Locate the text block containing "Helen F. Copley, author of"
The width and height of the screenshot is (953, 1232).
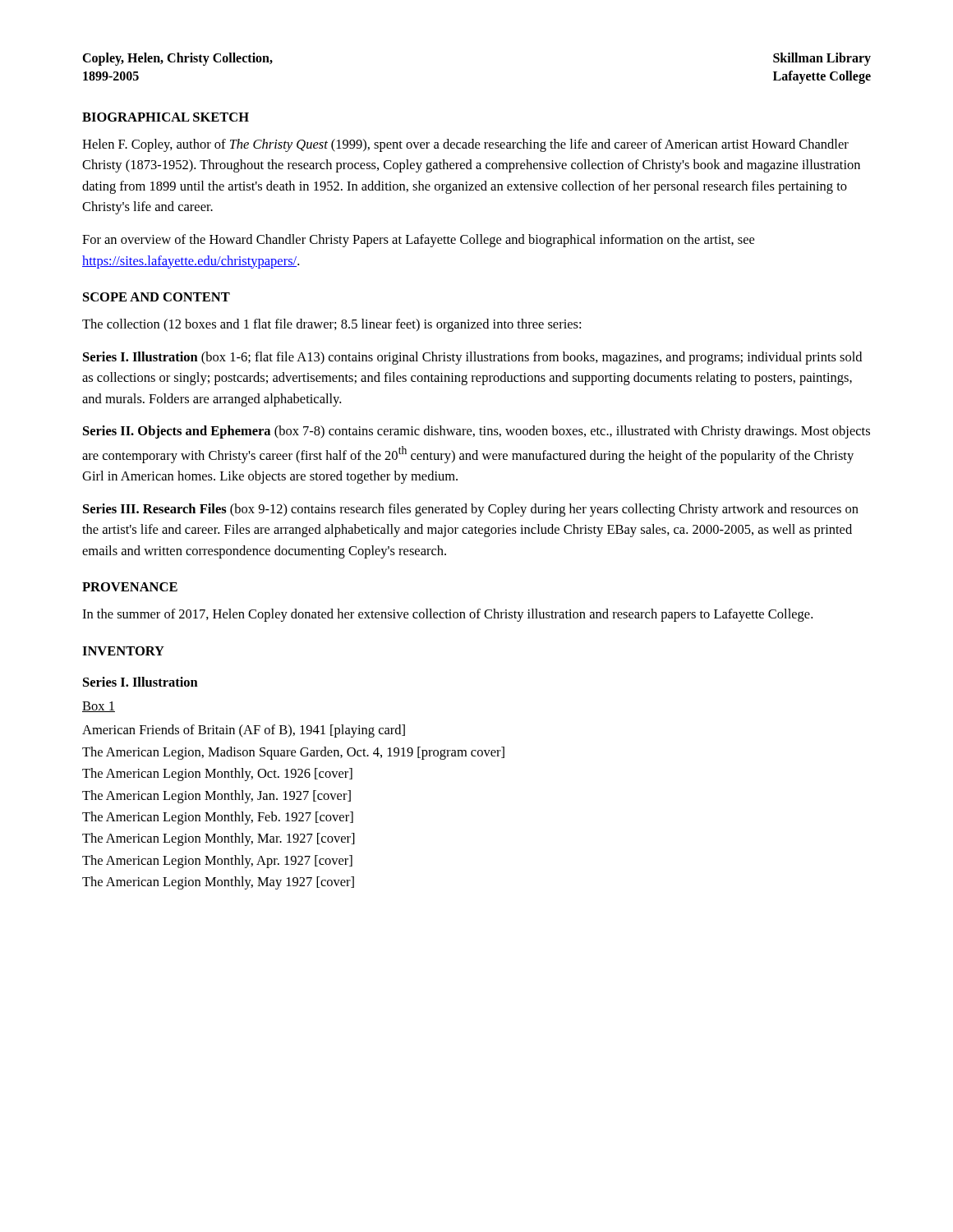471,175
